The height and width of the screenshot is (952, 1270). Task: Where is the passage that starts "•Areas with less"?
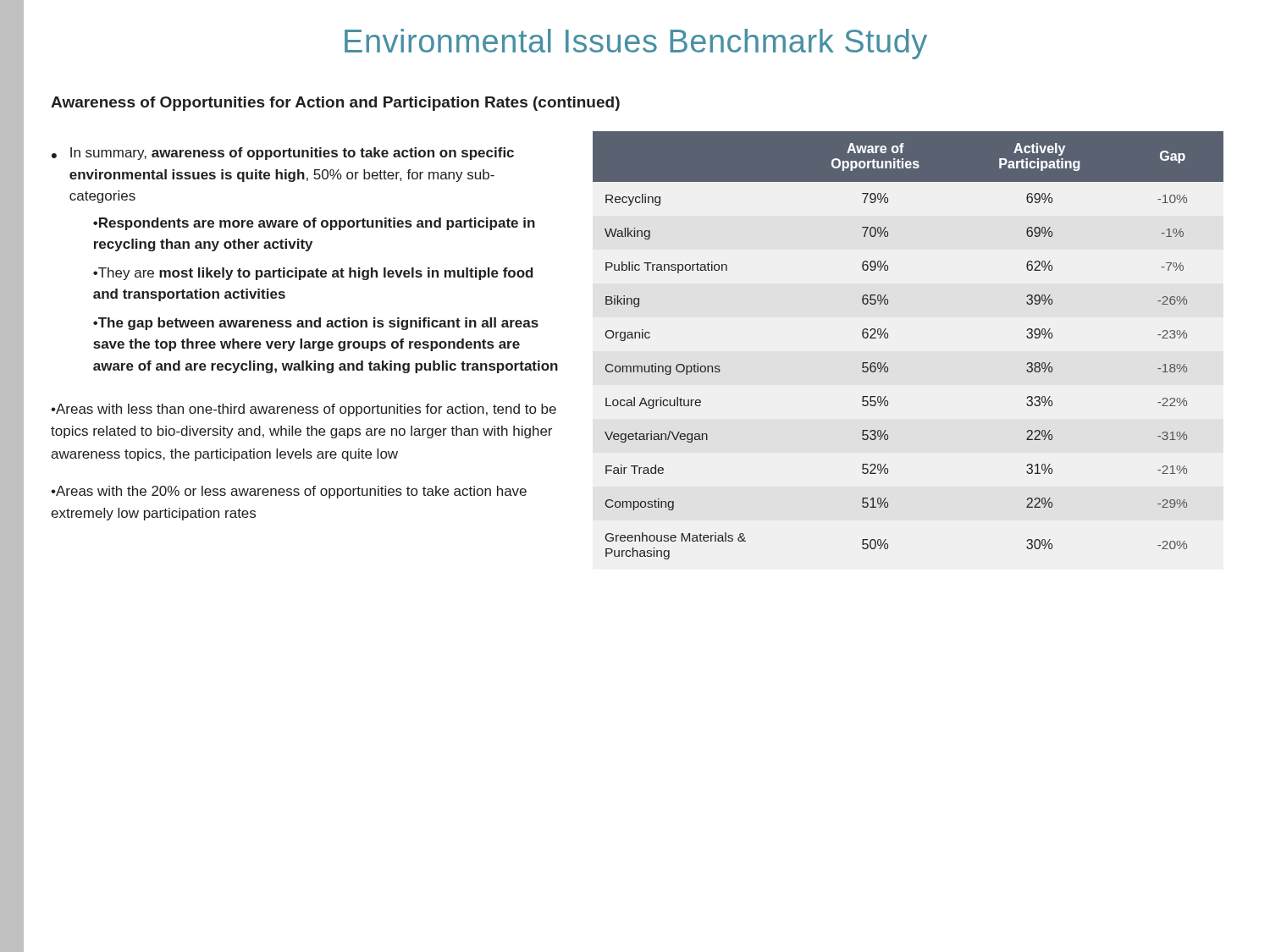pos(304,431)
